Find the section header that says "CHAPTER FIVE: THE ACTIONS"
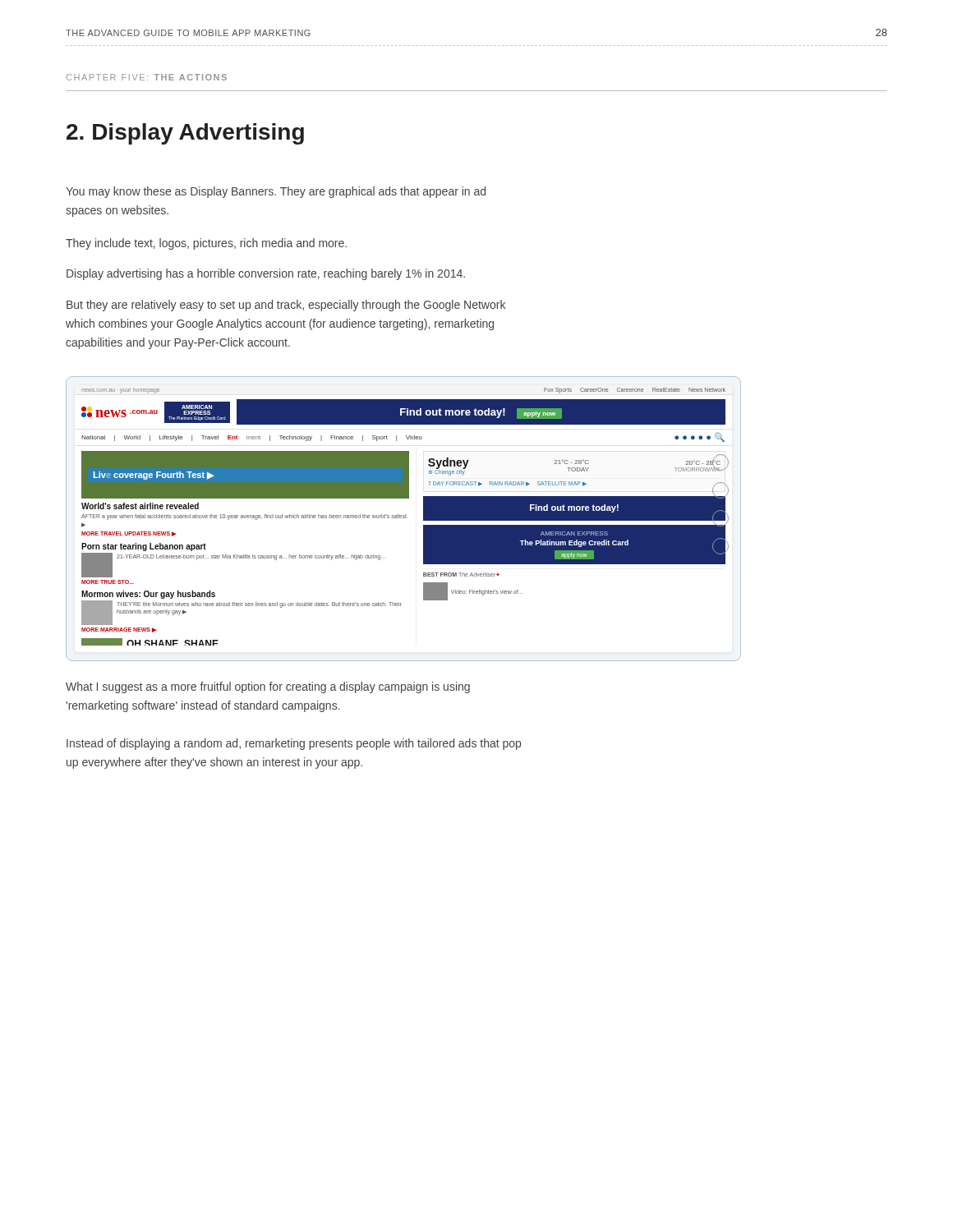 pos(147,77)
